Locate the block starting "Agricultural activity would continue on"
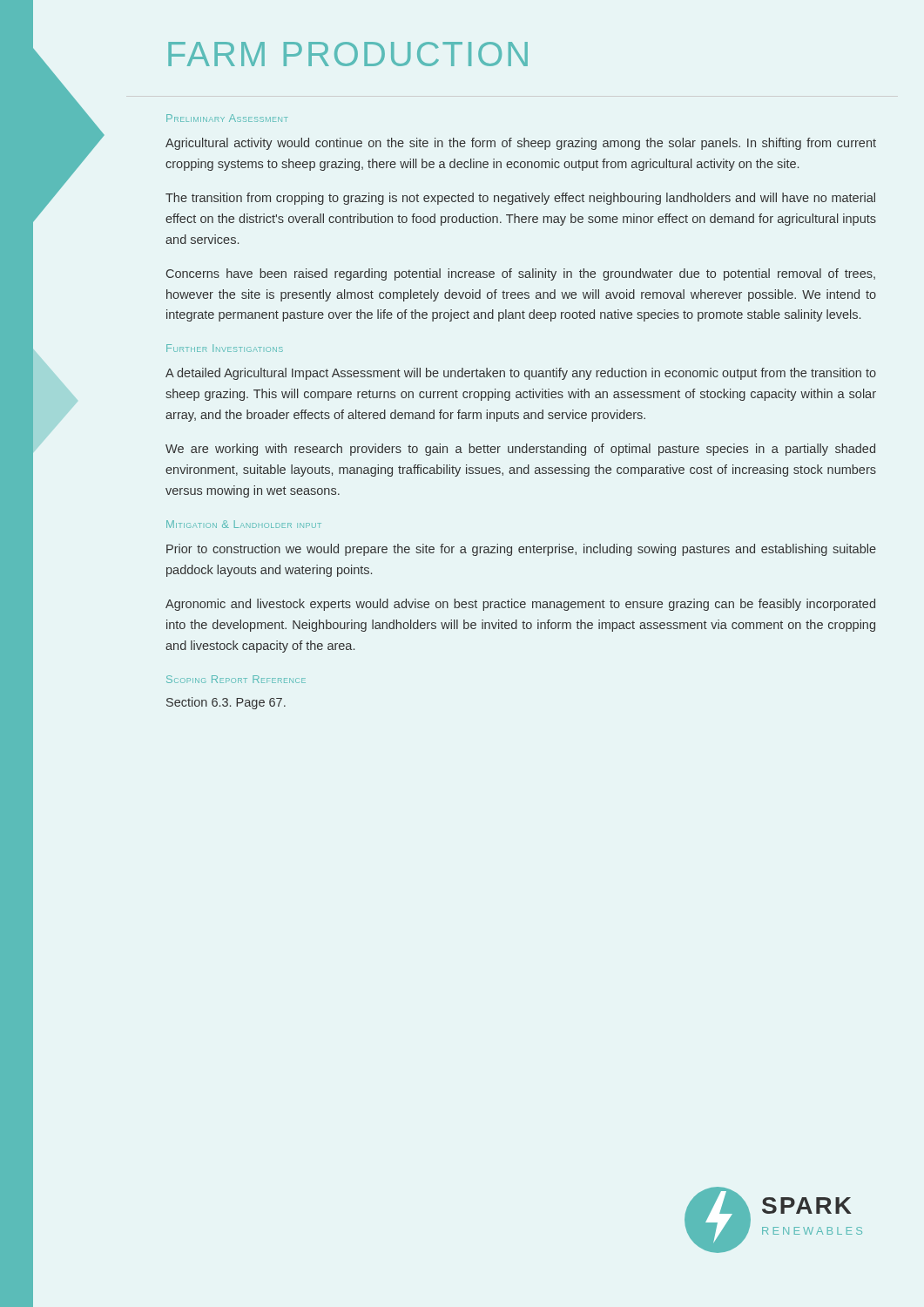The width and height of the screenshot is (924, 1307). tap(521, 153)
